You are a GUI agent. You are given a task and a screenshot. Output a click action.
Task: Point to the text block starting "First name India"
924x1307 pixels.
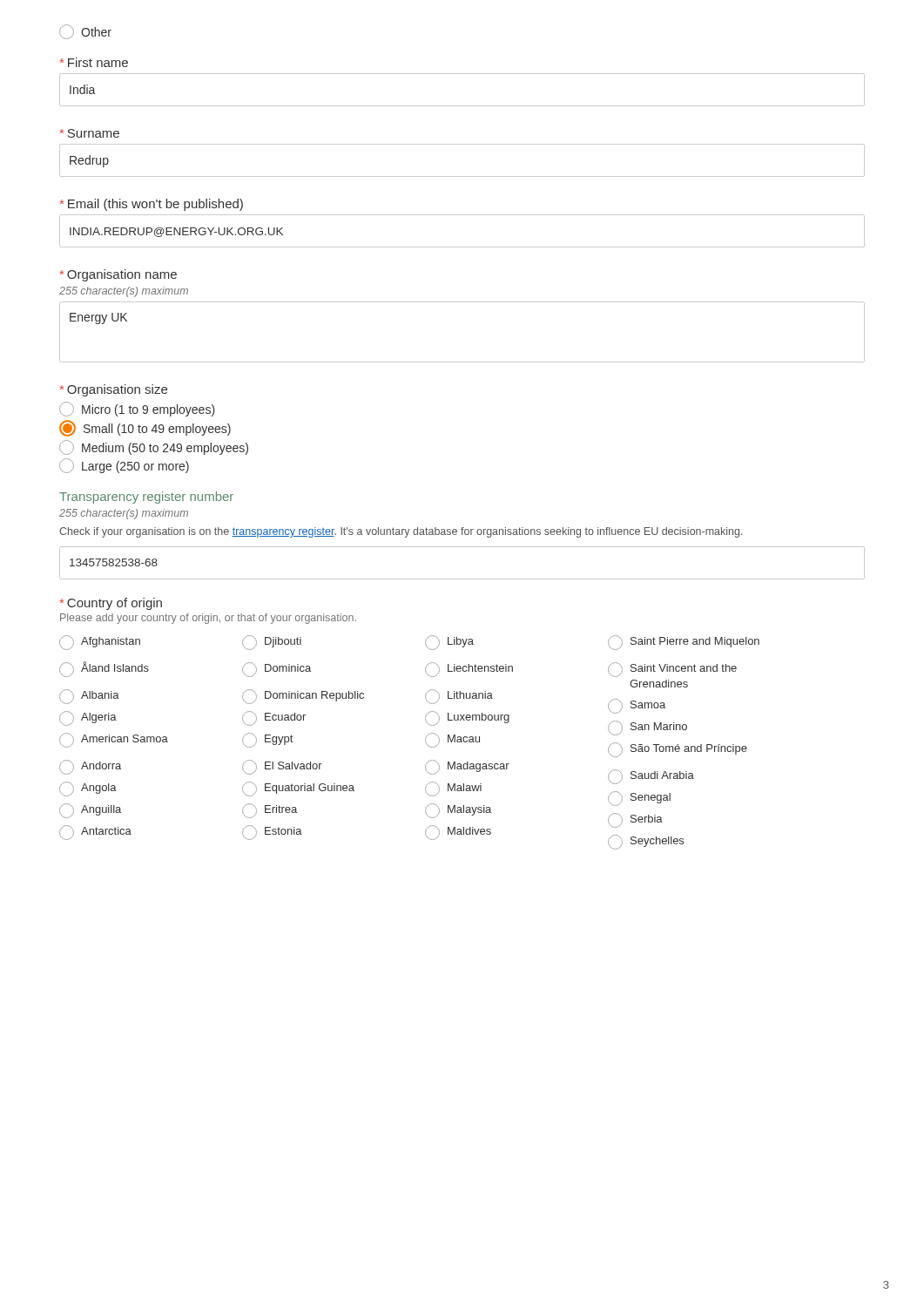462,81
